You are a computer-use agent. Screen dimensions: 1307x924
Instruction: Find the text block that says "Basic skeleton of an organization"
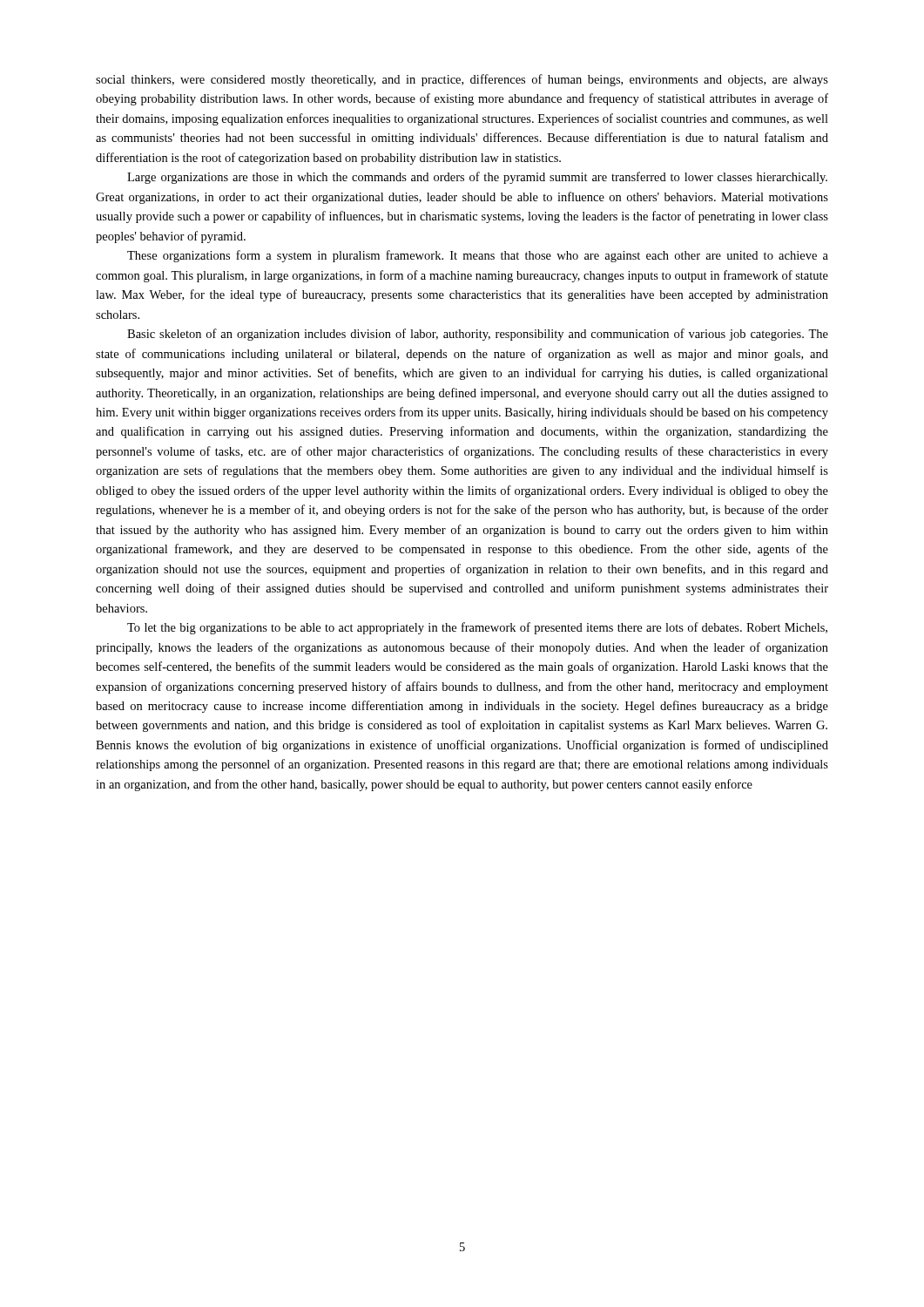(462, 471)
